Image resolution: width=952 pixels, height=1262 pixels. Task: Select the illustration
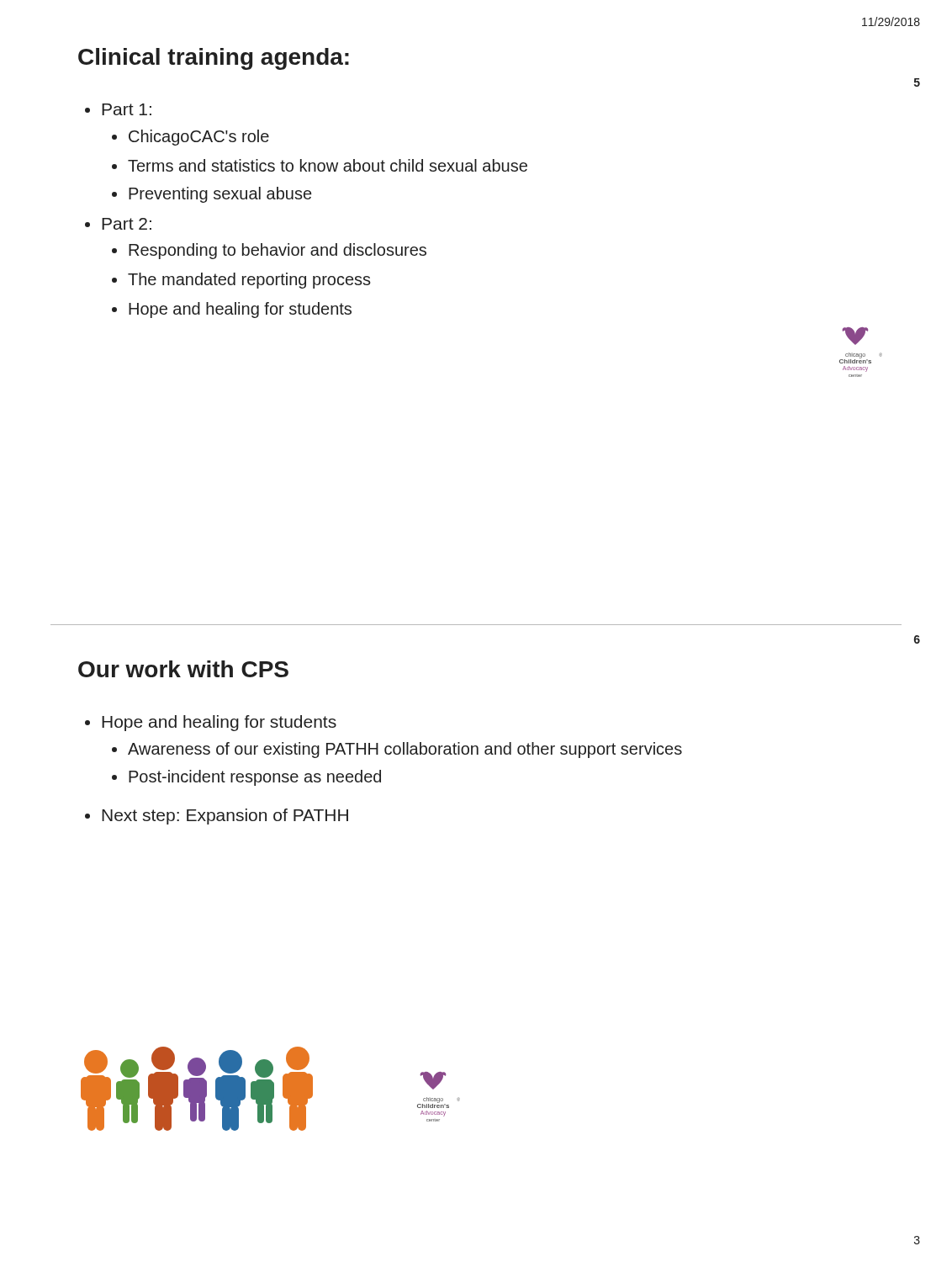pyautogui.click(x=204, y=1098)
